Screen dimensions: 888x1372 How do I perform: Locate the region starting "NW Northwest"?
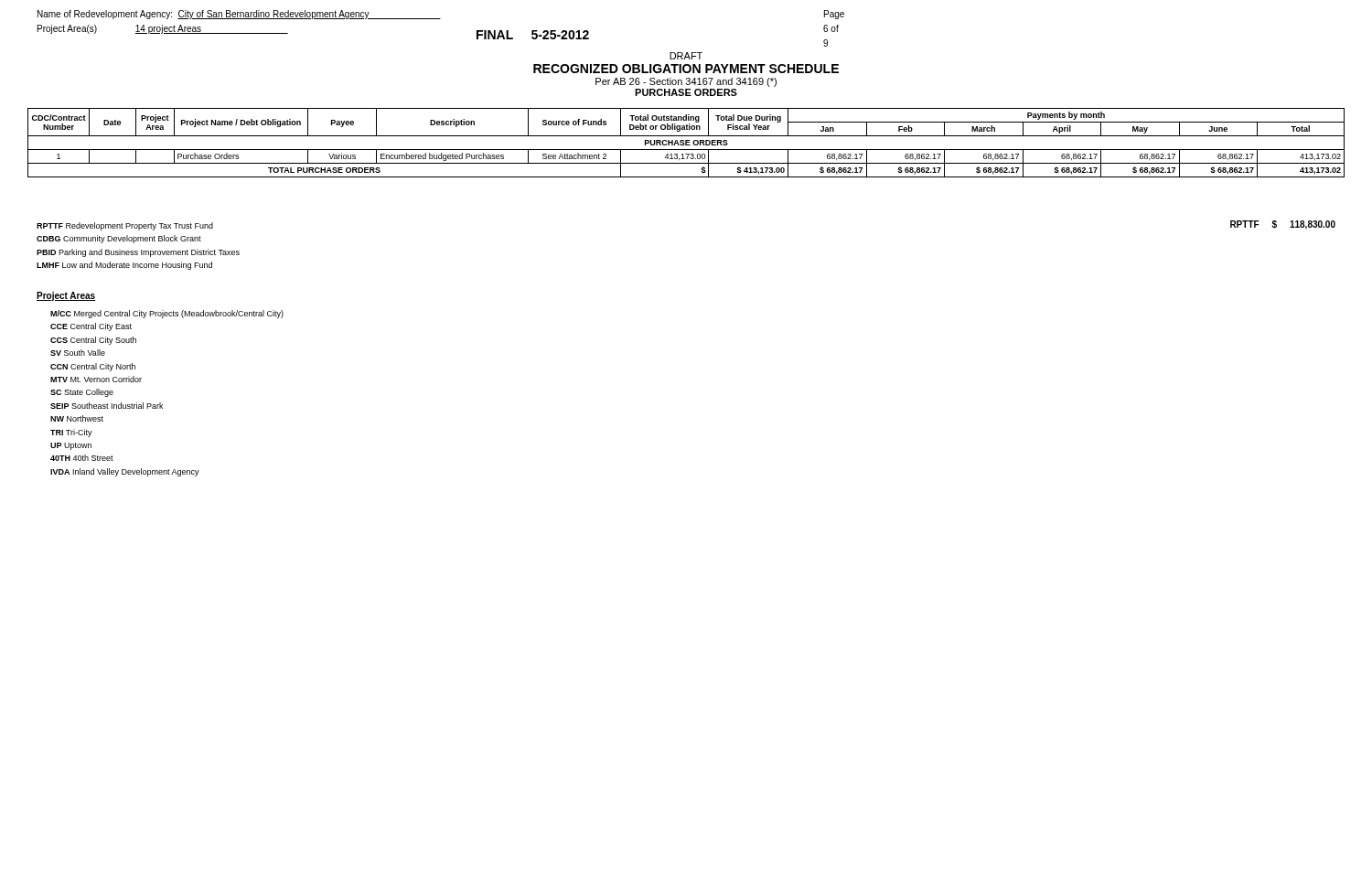(x=77, y=419)
